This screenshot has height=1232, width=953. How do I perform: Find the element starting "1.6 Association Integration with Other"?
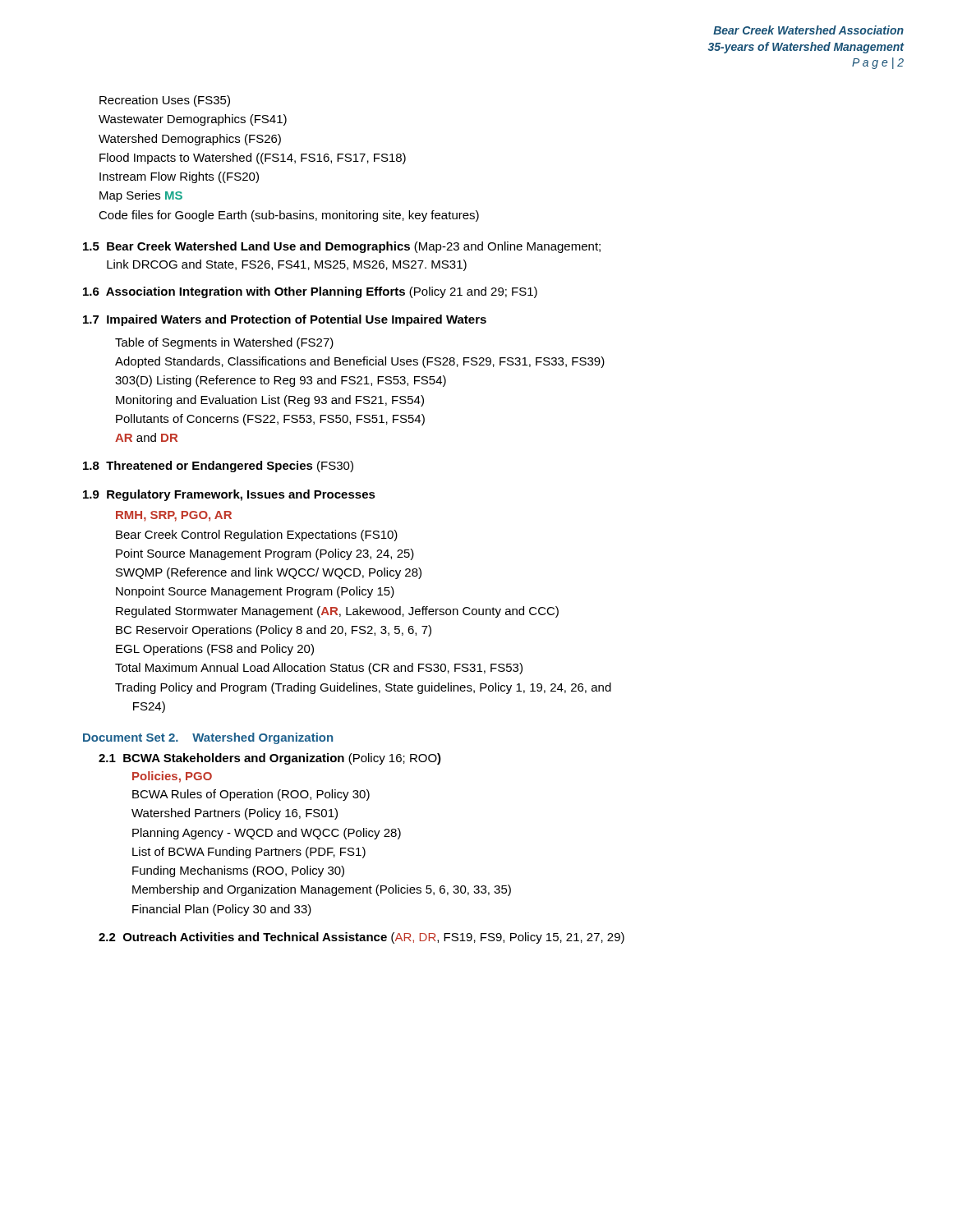493,292
